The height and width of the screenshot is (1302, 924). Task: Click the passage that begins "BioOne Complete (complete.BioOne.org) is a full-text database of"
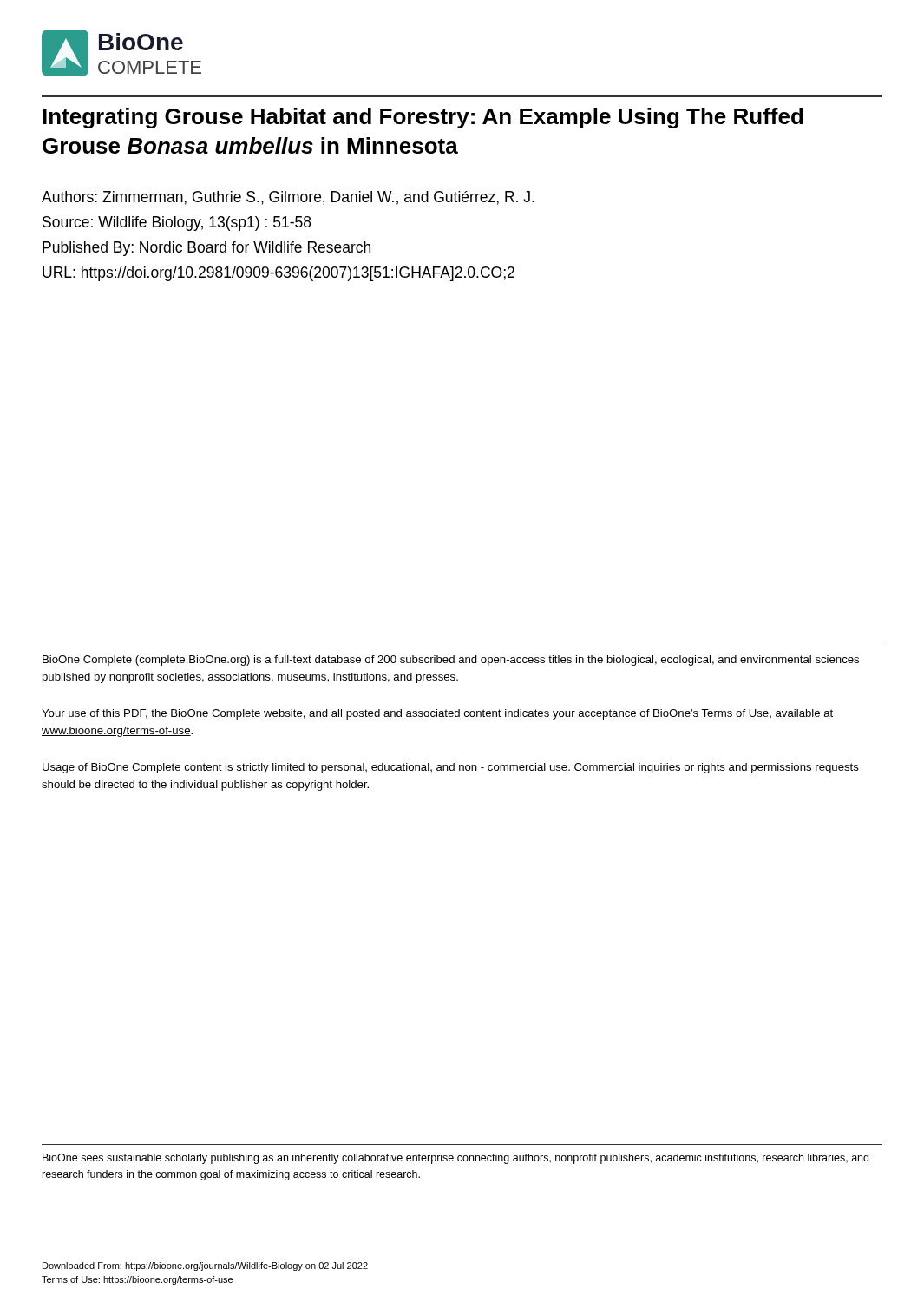click(x=451, y=668)
